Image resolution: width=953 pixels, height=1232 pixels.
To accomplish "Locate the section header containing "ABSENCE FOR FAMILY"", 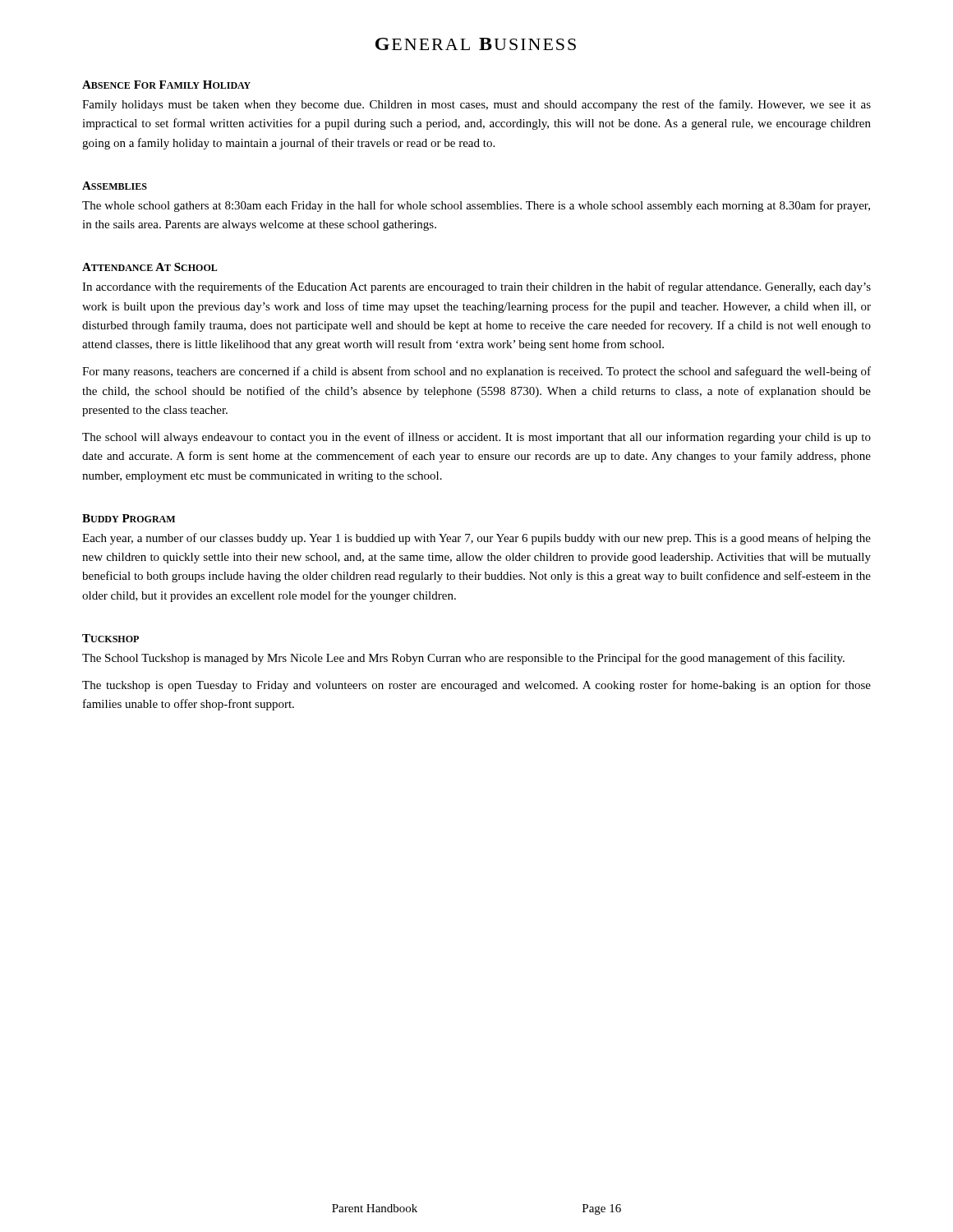I will tap(166, 85).
